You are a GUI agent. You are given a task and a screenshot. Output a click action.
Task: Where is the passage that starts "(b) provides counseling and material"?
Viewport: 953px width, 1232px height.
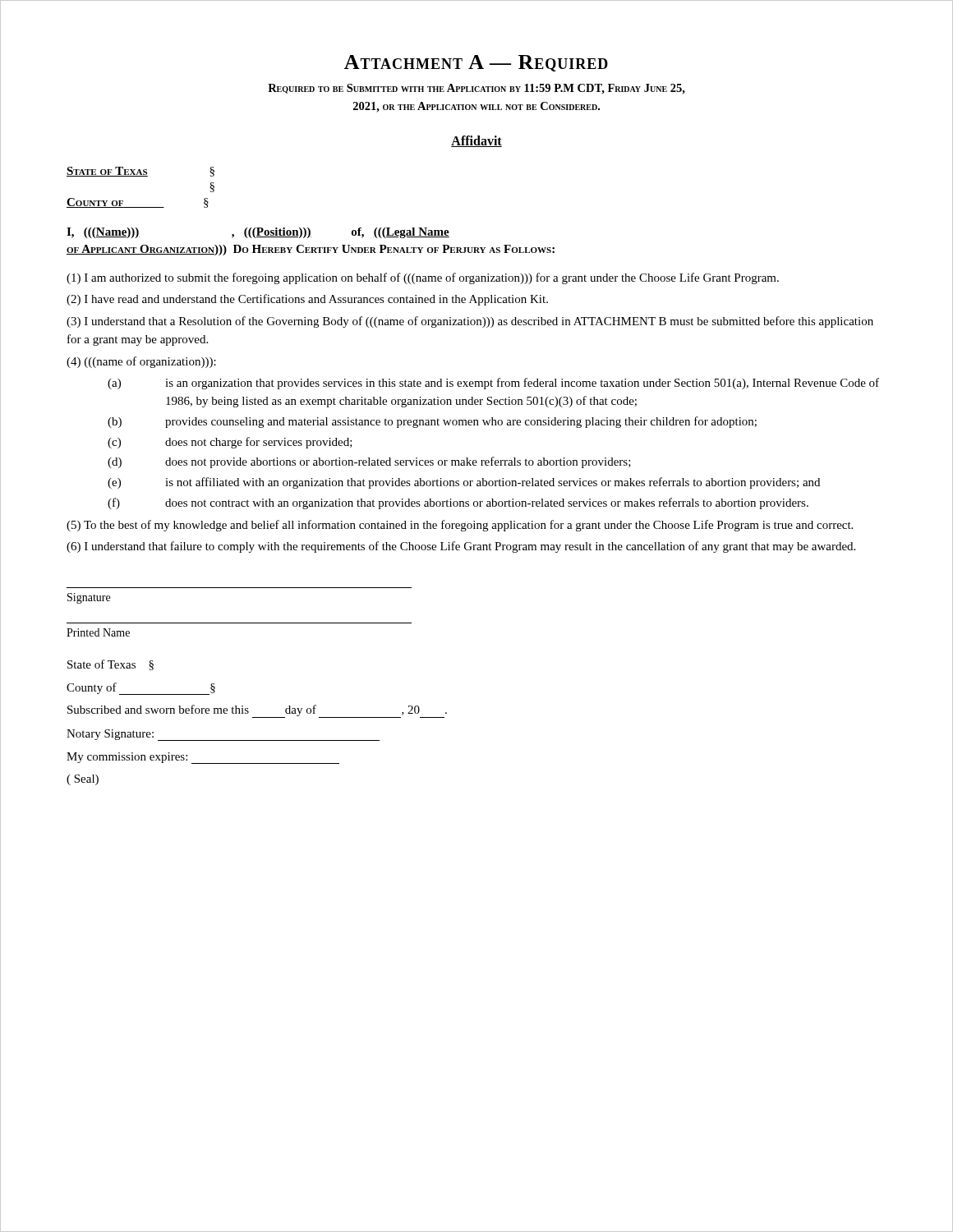point(476,422)
